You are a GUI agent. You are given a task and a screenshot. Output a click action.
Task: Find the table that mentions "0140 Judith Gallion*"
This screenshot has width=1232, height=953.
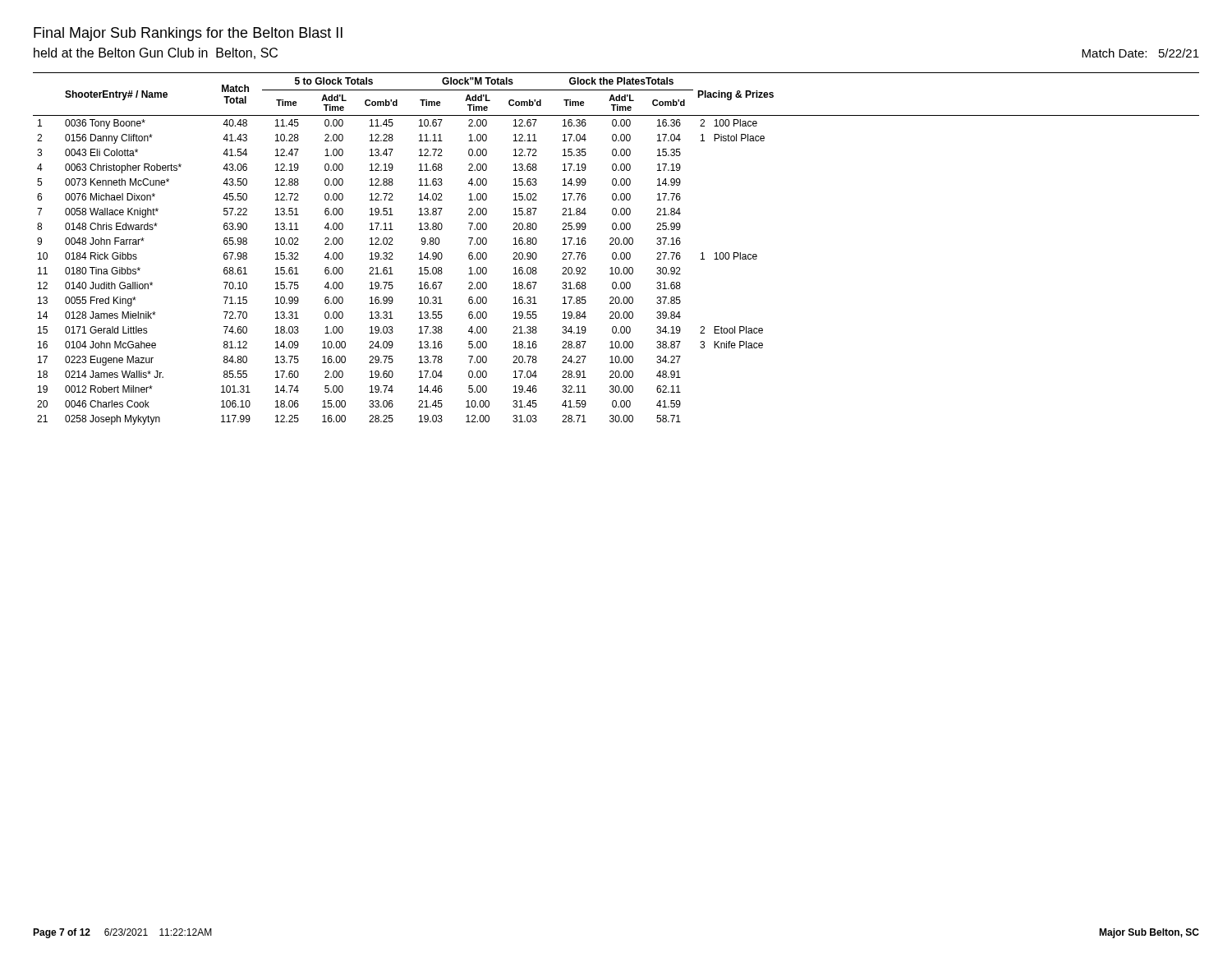[x=616, y=249]
